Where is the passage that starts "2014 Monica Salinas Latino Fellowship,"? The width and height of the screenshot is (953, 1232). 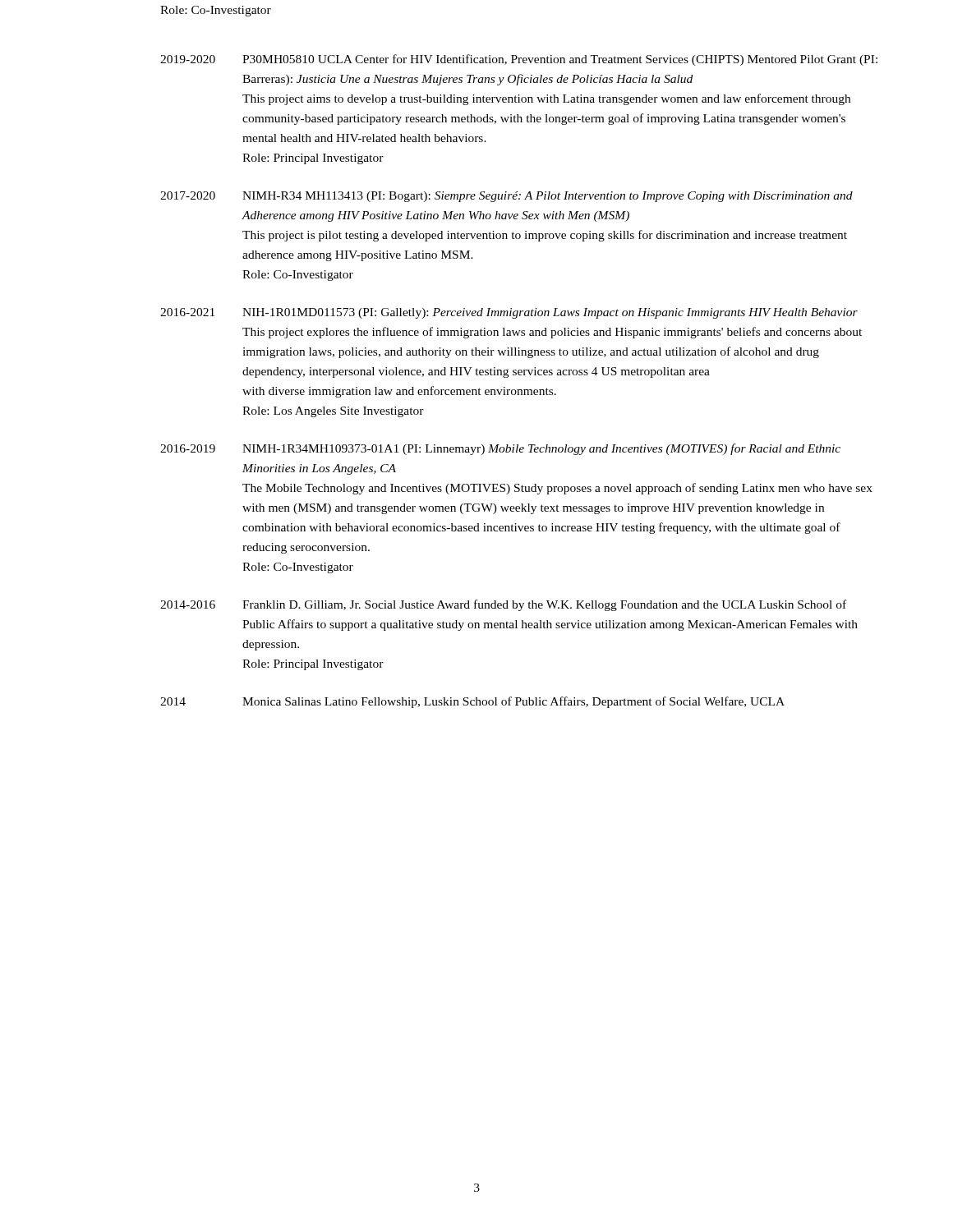pos(520,702)
